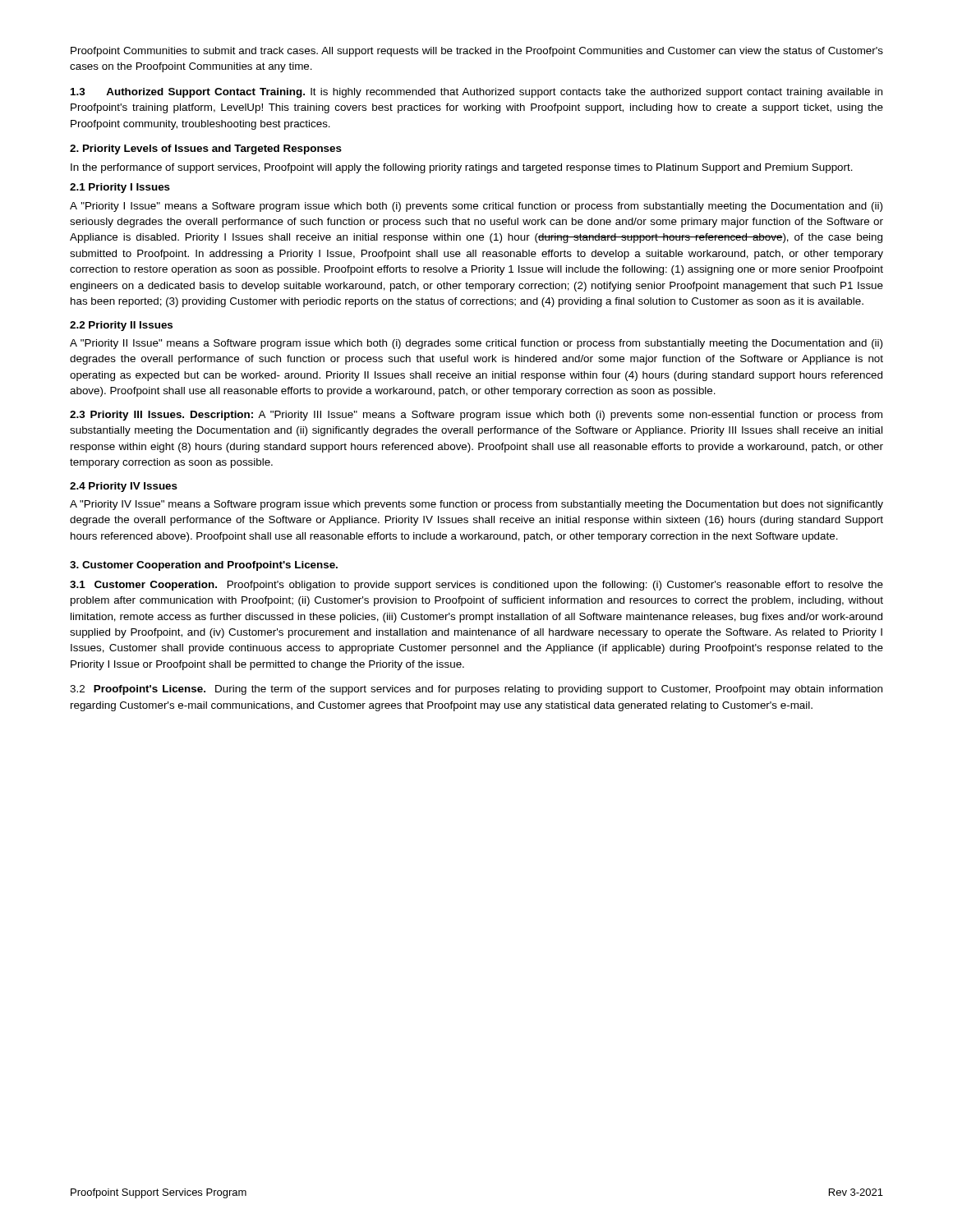Click the passage that begins "A "Priority IV Issue" means a Software program"
The height and width of the screenshot is (1232, 953).
476,520
